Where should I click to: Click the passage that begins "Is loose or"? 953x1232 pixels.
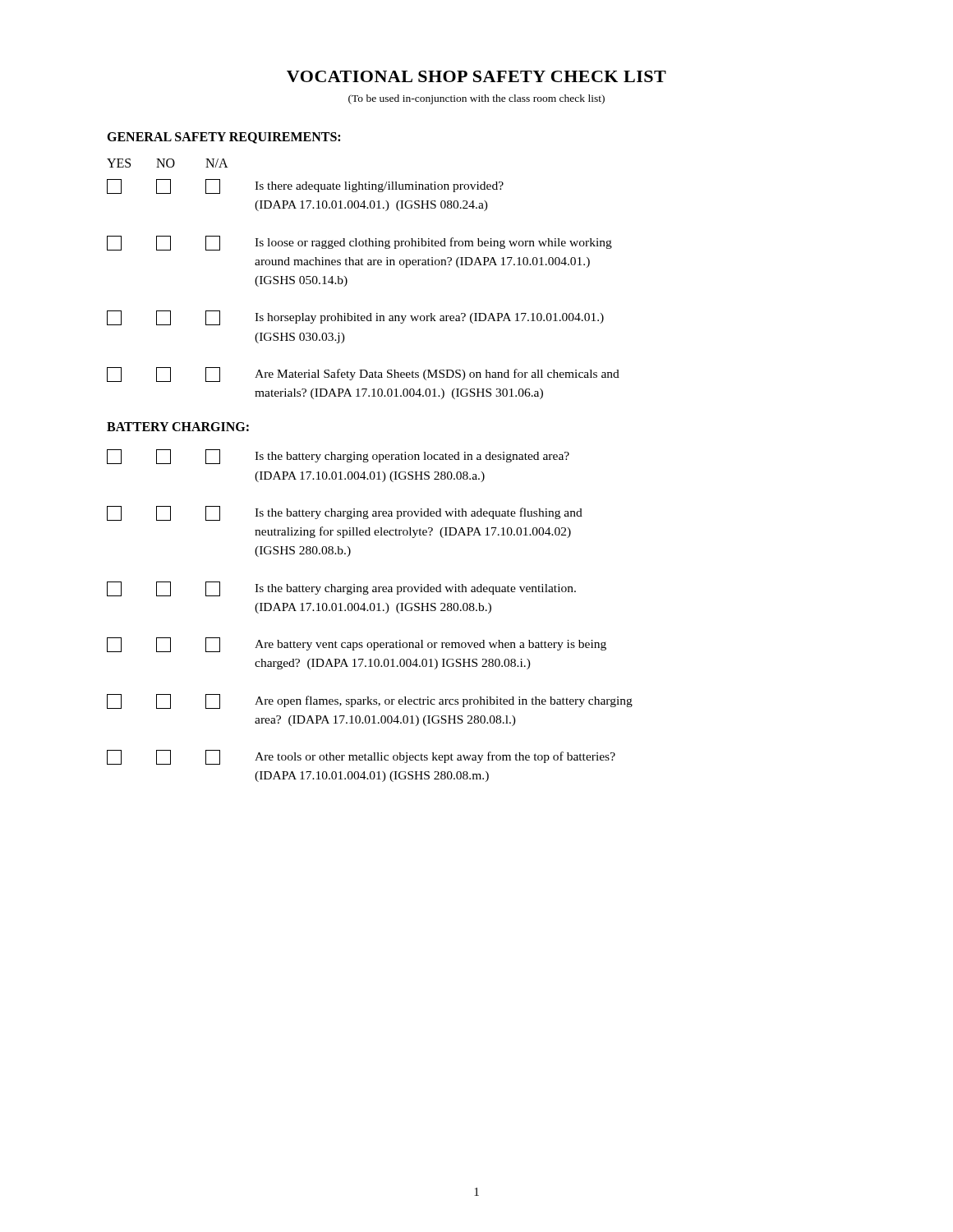[x=476, y=261]
